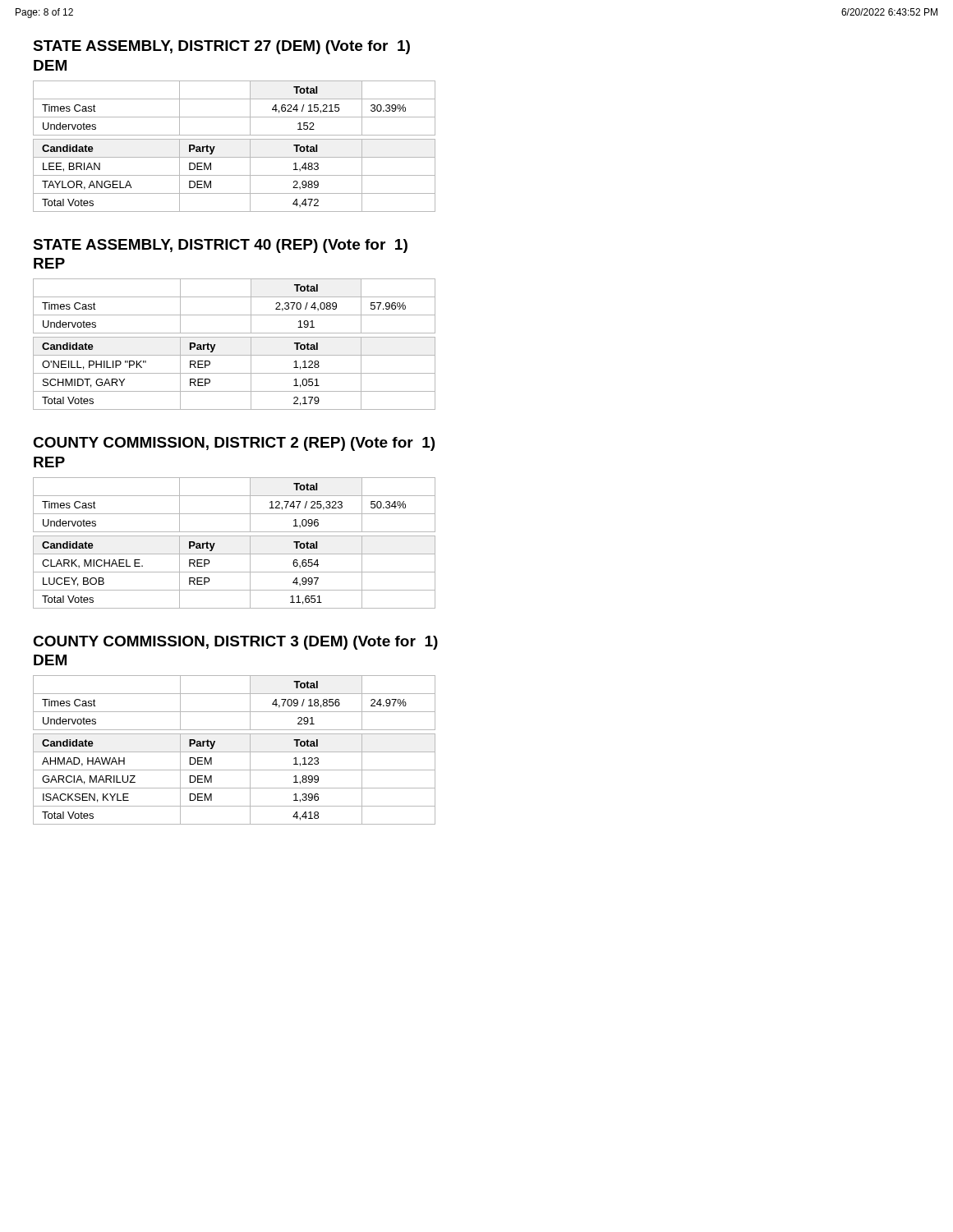Select the section header that reads "COUNTY COMMISSION, DISTRICT 3 (DEM) (Vote for"
Screen dimensions: 1232x953
tap(236, 650)
